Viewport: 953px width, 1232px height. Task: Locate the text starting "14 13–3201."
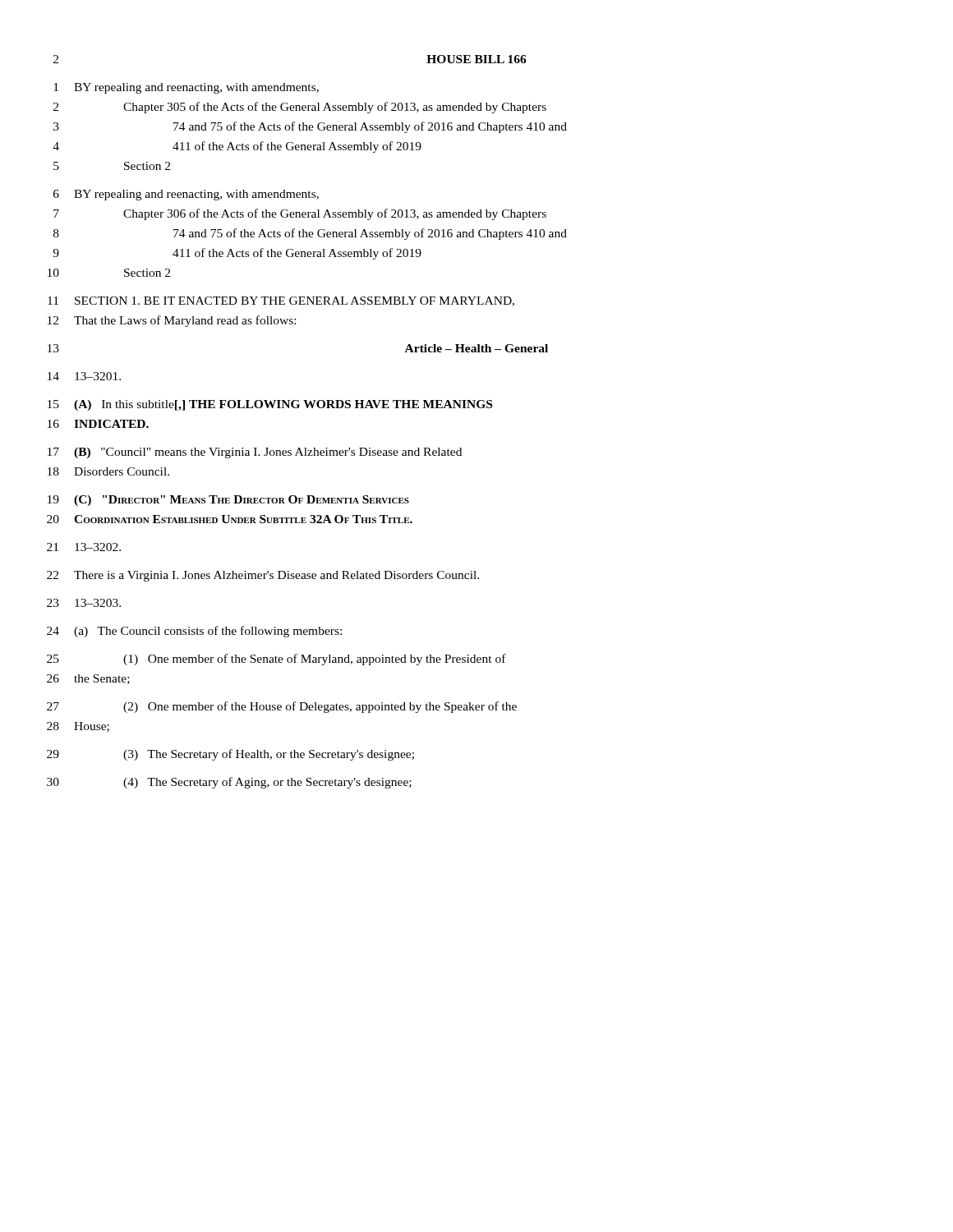coord(84,376)
